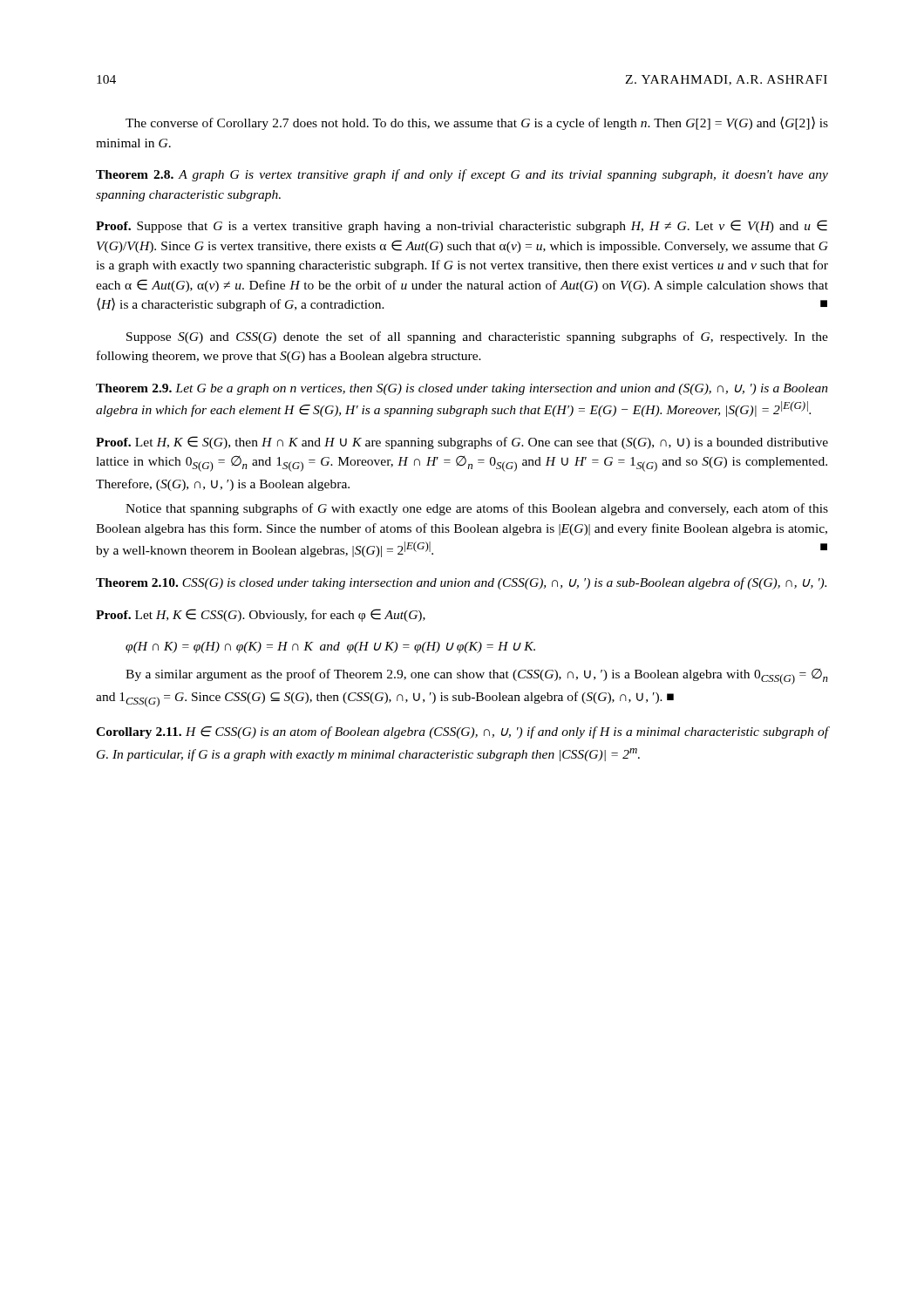Navigate to the element starting "Theorem 2.10. CSS(G) is closed under taking"
Screen dimensions: 1308x924
pos(462,583)
